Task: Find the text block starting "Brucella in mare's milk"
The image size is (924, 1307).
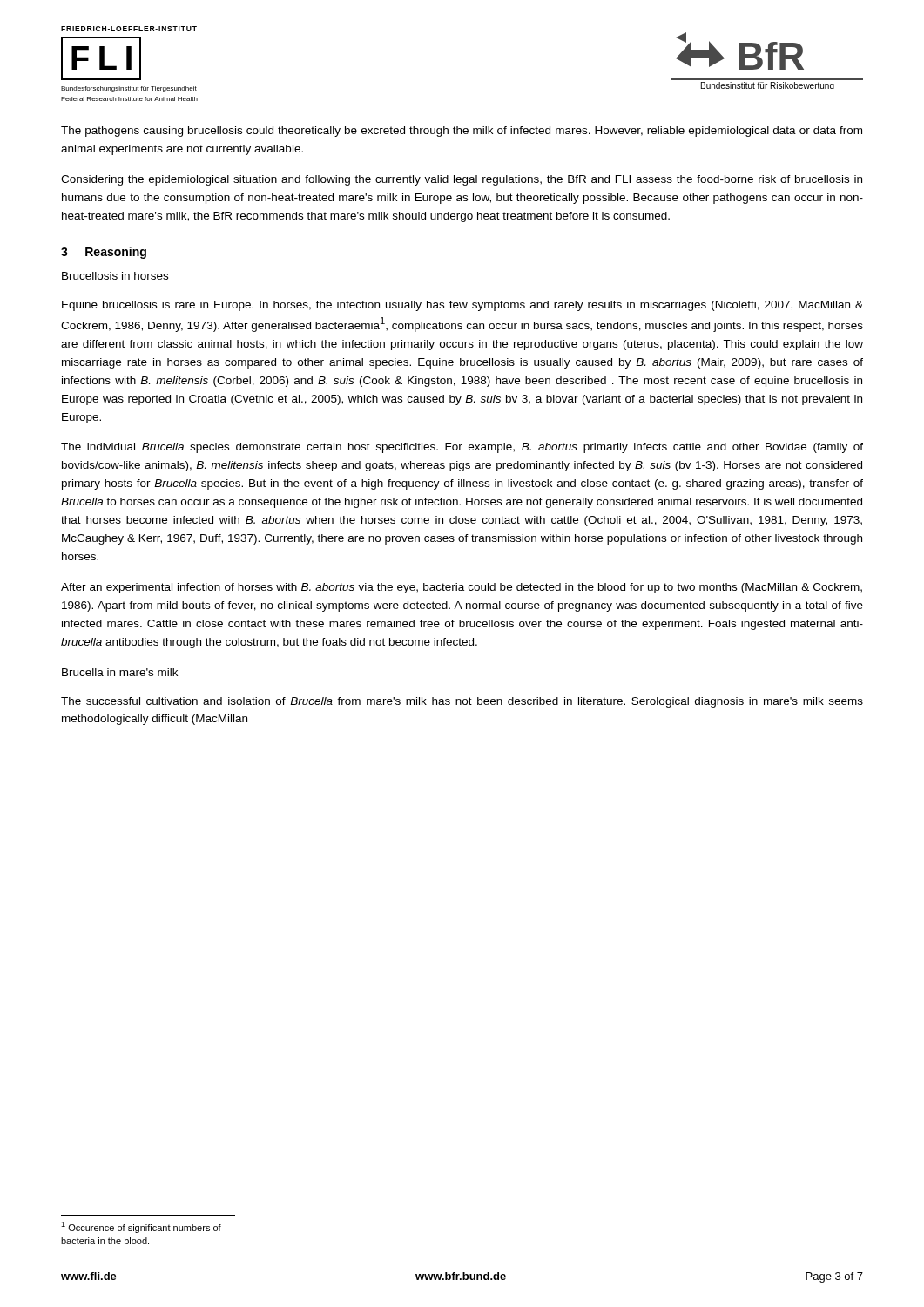Action: [120, 672]
